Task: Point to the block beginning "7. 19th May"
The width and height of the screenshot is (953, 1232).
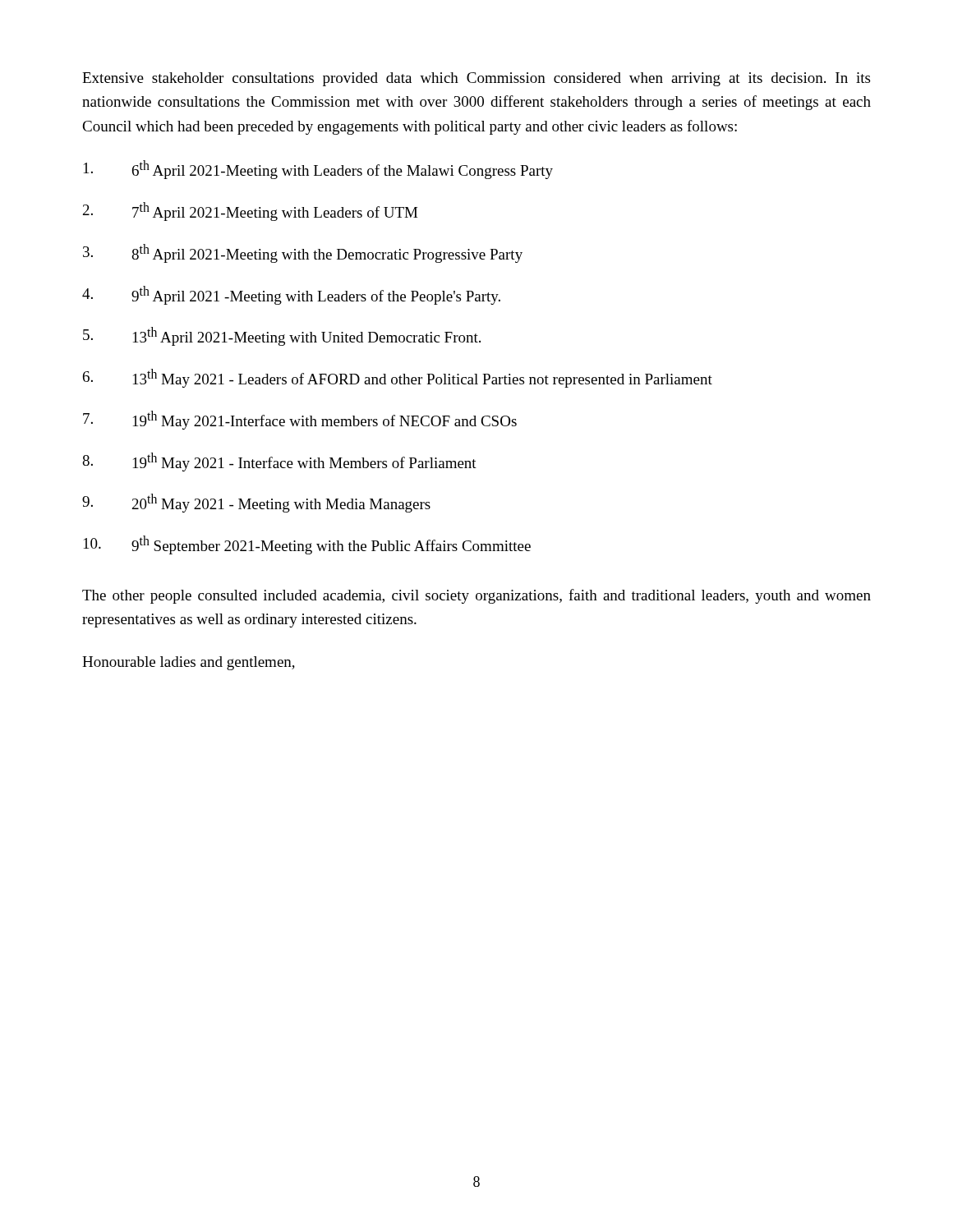Action: [476, 420]
